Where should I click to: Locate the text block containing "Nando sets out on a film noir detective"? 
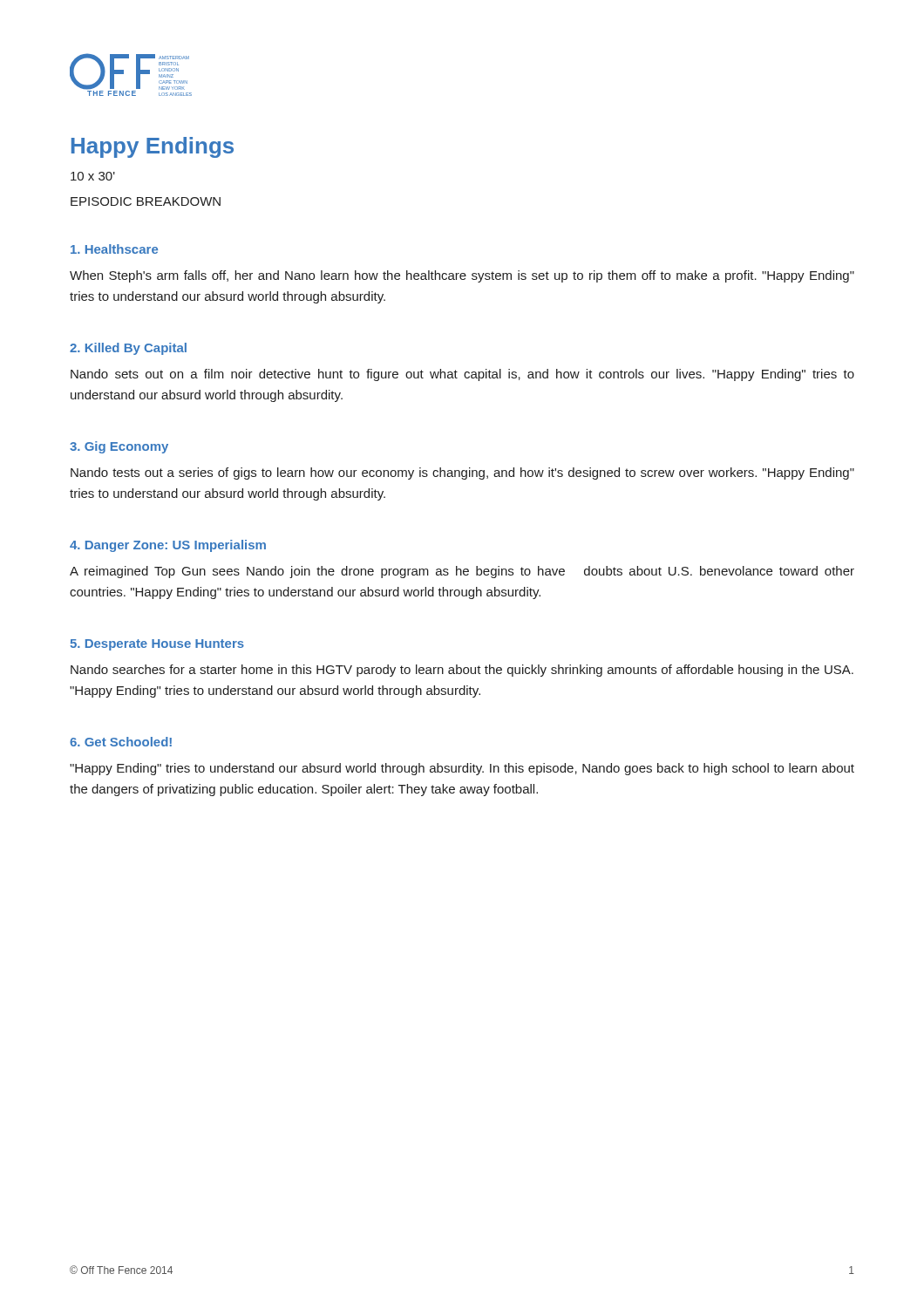pyautogui.click(x=462, y=384)
